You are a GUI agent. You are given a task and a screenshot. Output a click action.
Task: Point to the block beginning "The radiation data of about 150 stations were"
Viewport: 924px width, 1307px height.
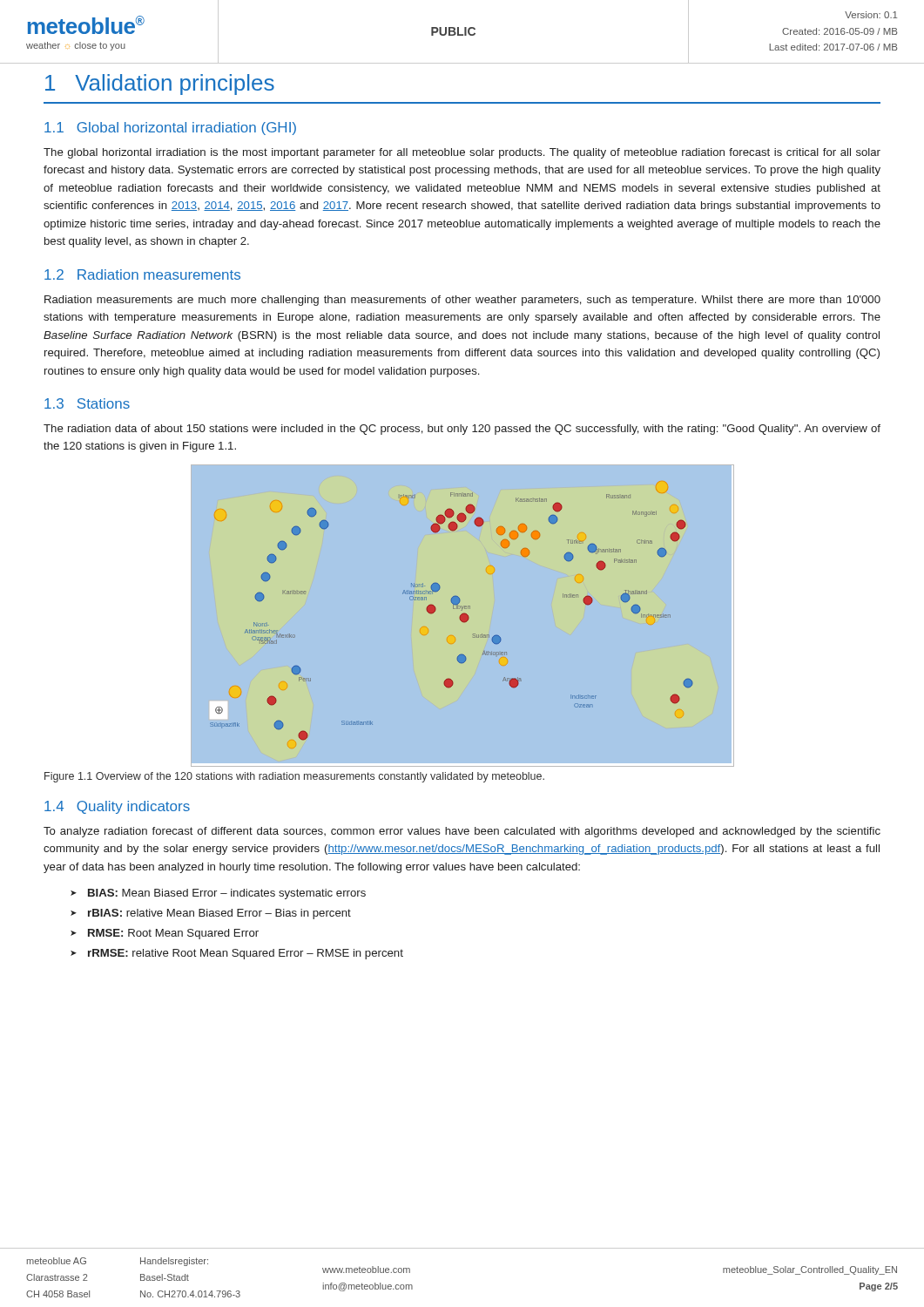click(x=462, y=437)
